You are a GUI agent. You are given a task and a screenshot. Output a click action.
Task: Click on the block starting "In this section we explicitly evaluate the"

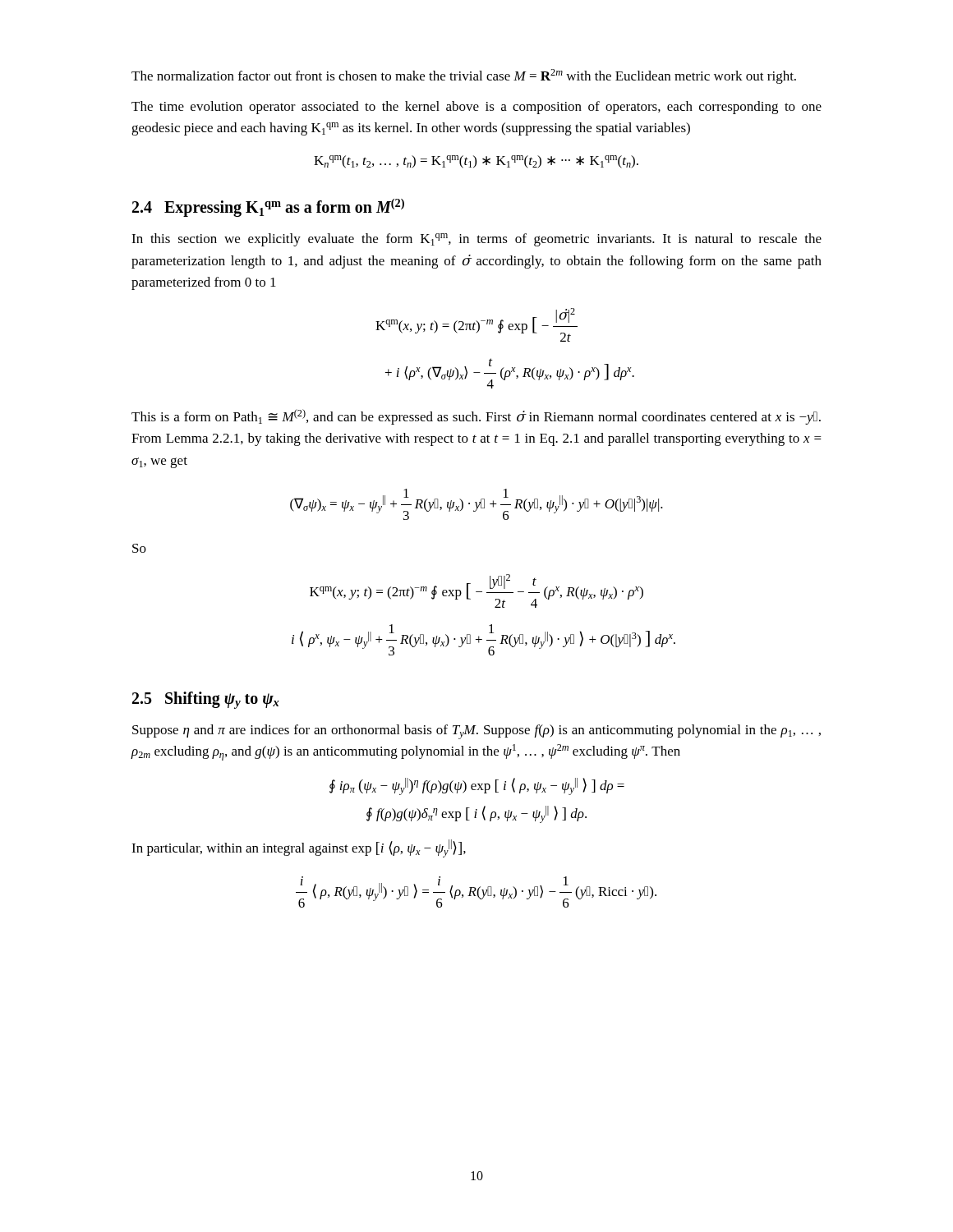pos(476,259)
